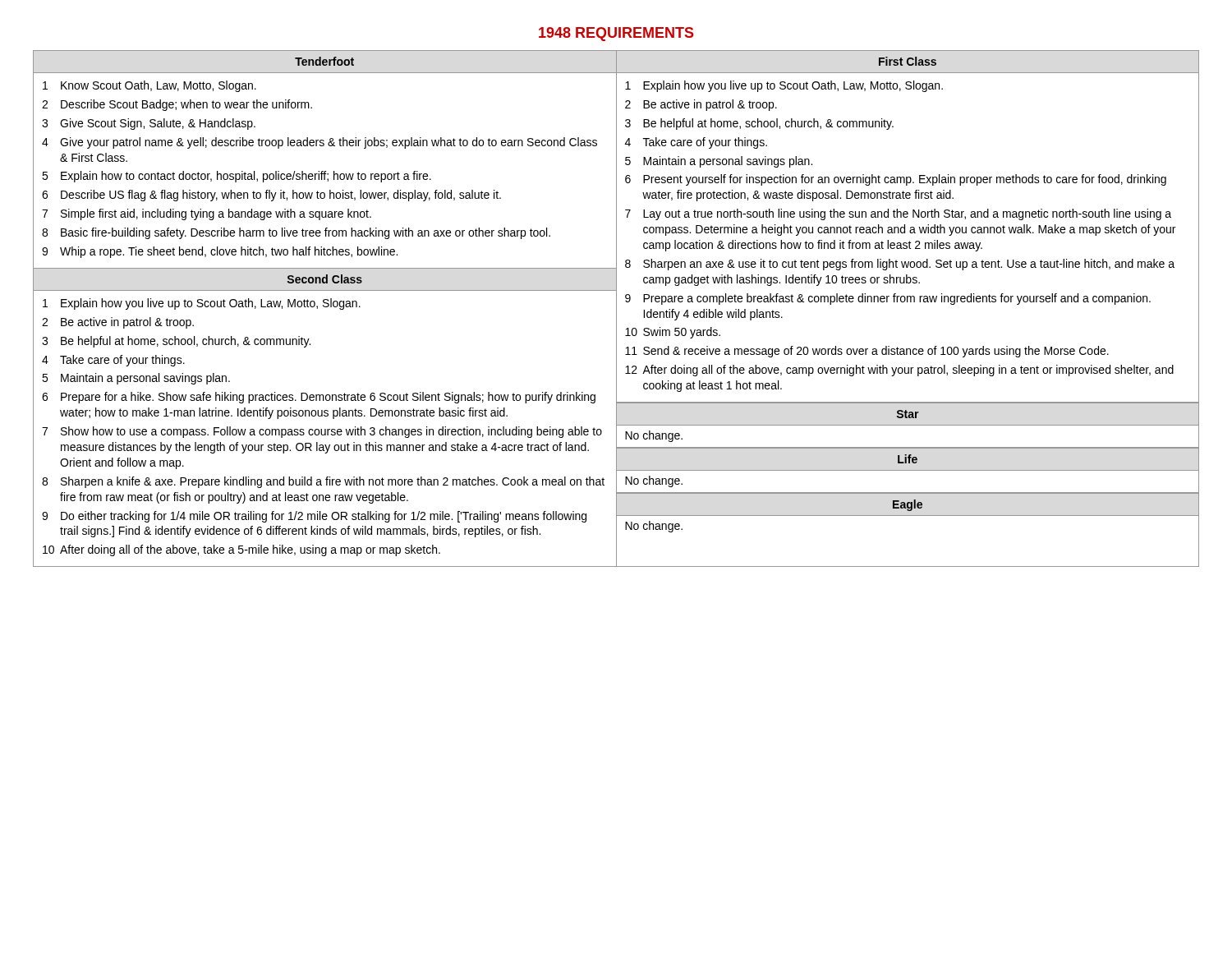
Task: Find the list item with the text "6Prepare for a"
Action: click(x=325, y=405)
